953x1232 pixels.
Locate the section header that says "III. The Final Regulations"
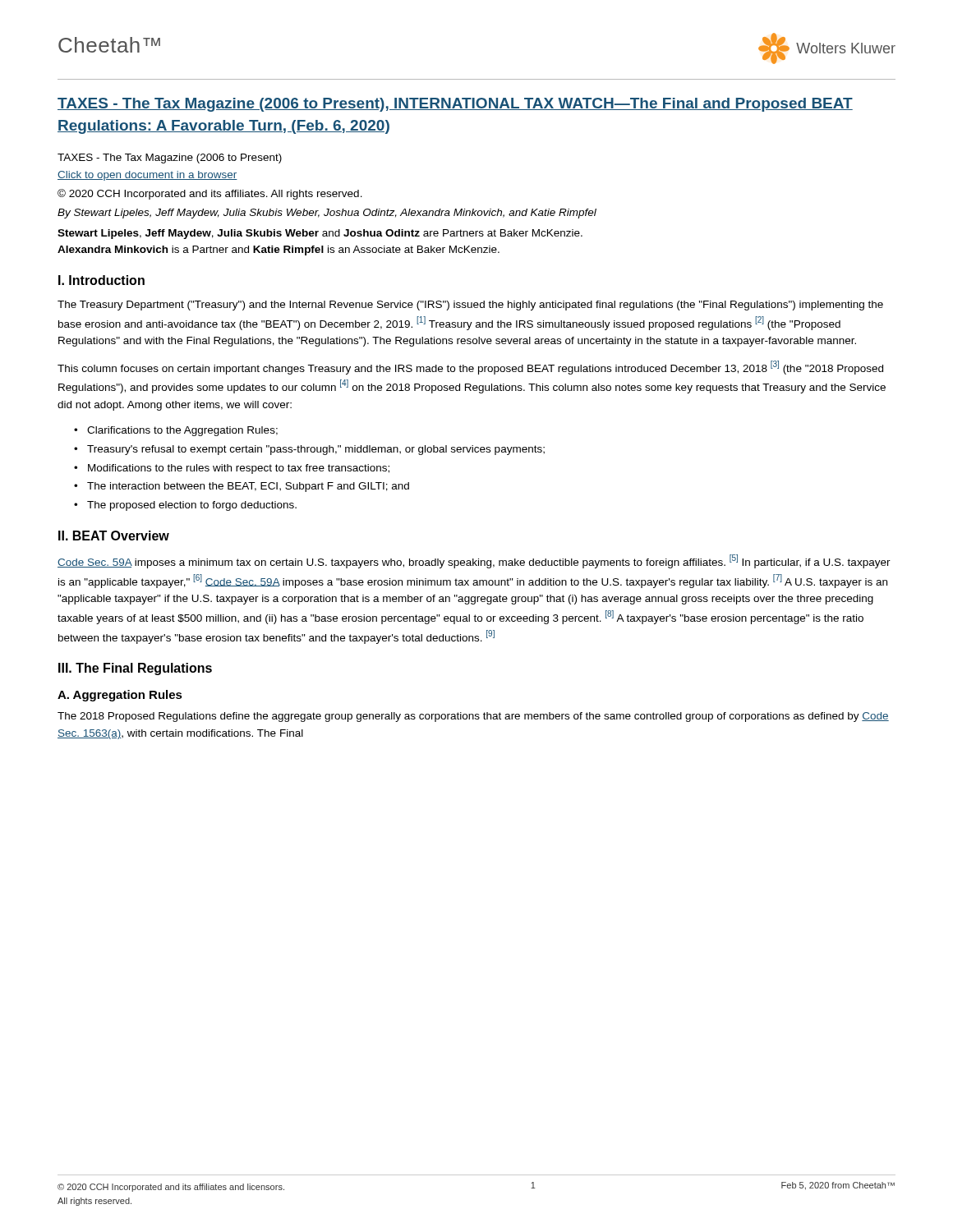[135, 668]
